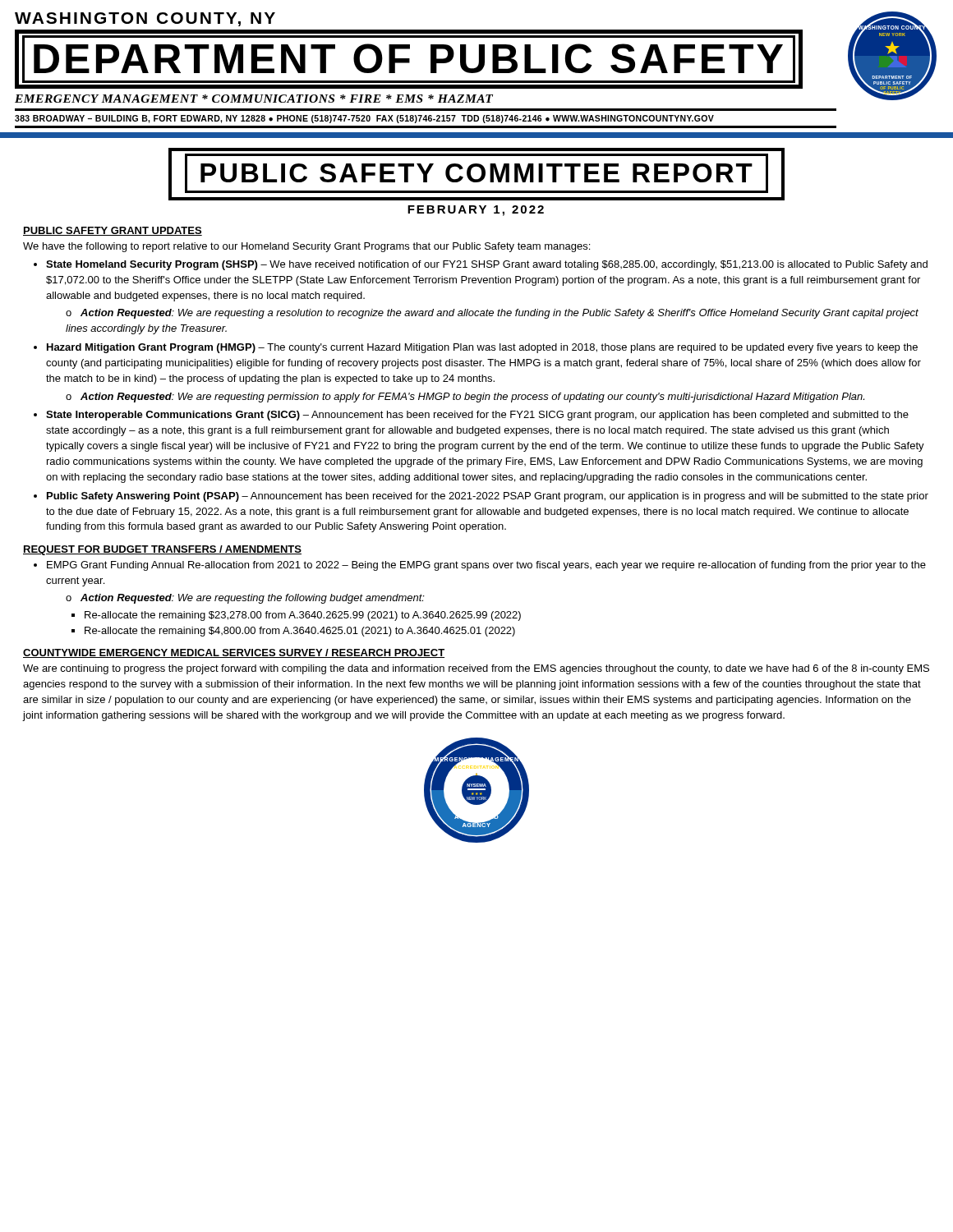The width and height of the screenshot is (953, 1232).
Task: Click the passage that begins "Re-allocate the remaining $4,800.00 from A.3640.4625.01 (2021) to"
Action: [300, 630]
